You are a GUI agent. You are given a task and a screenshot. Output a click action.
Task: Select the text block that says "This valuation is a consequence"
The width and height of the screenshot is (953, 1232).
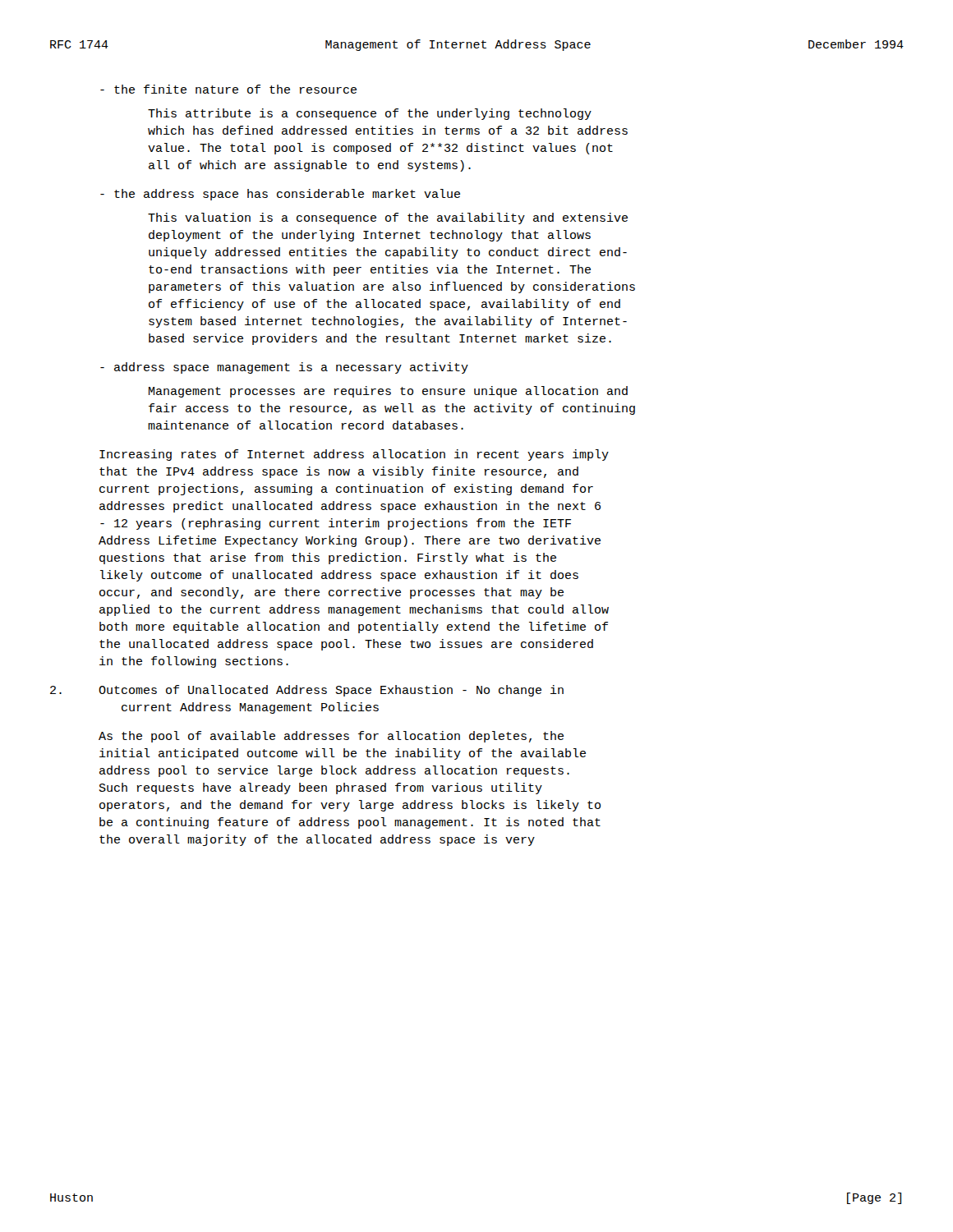click(392, 279)
